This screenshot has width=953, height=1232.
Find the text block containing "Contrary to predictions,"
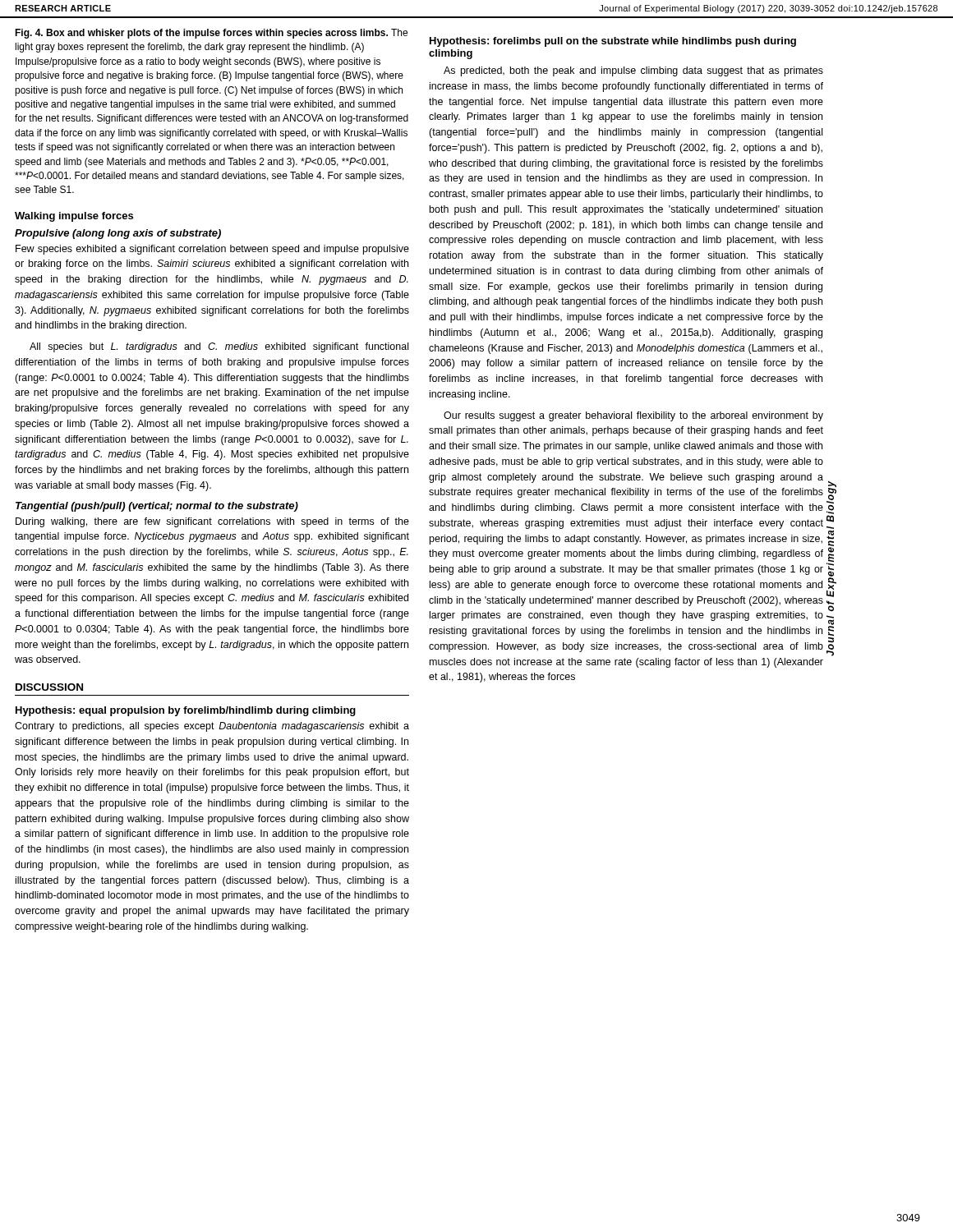(x=212, y=827)
